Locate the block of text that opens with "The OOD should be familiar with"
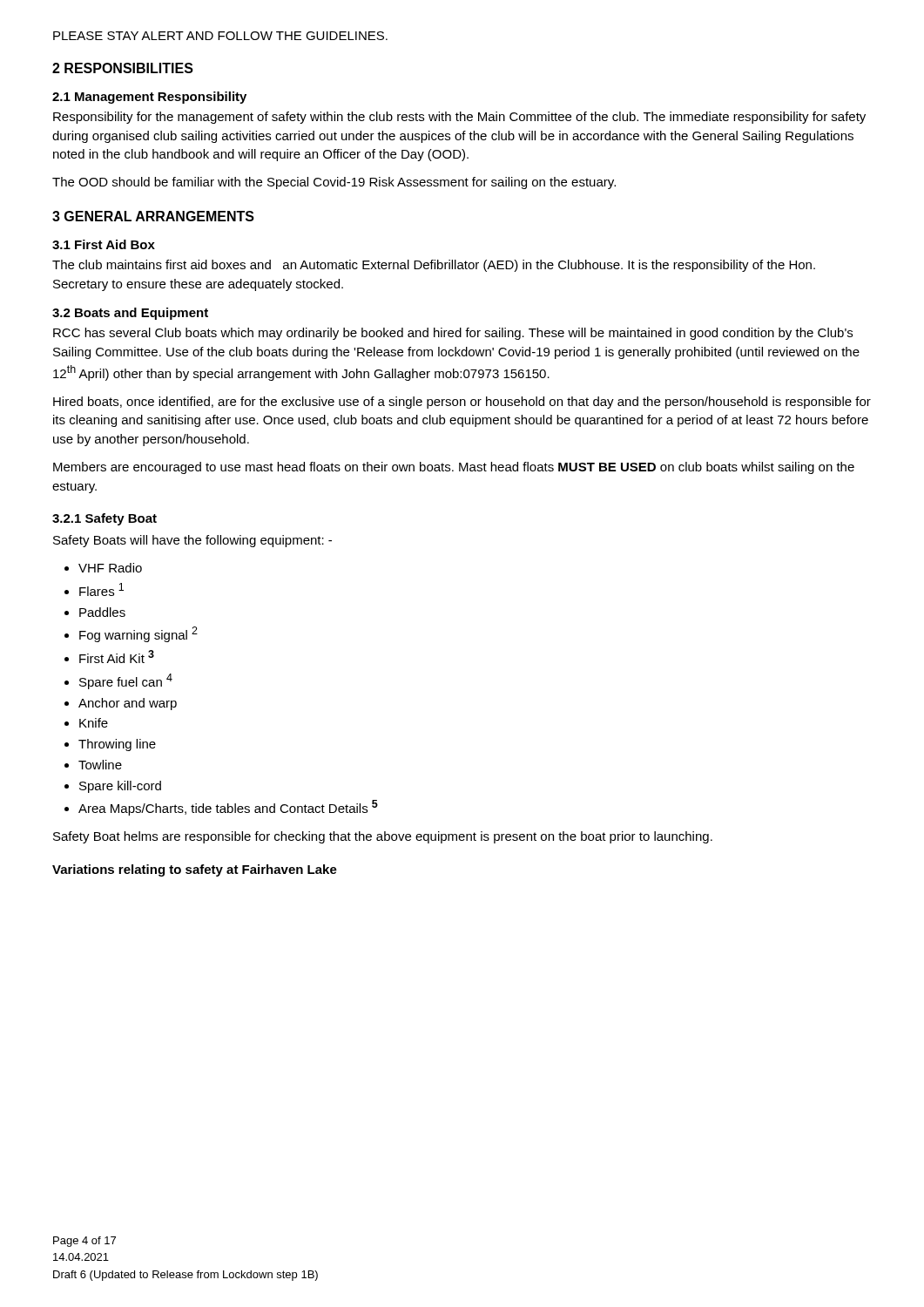Image resolution: width=924 pixels, height=1307 pixels. tap(335, 182)
